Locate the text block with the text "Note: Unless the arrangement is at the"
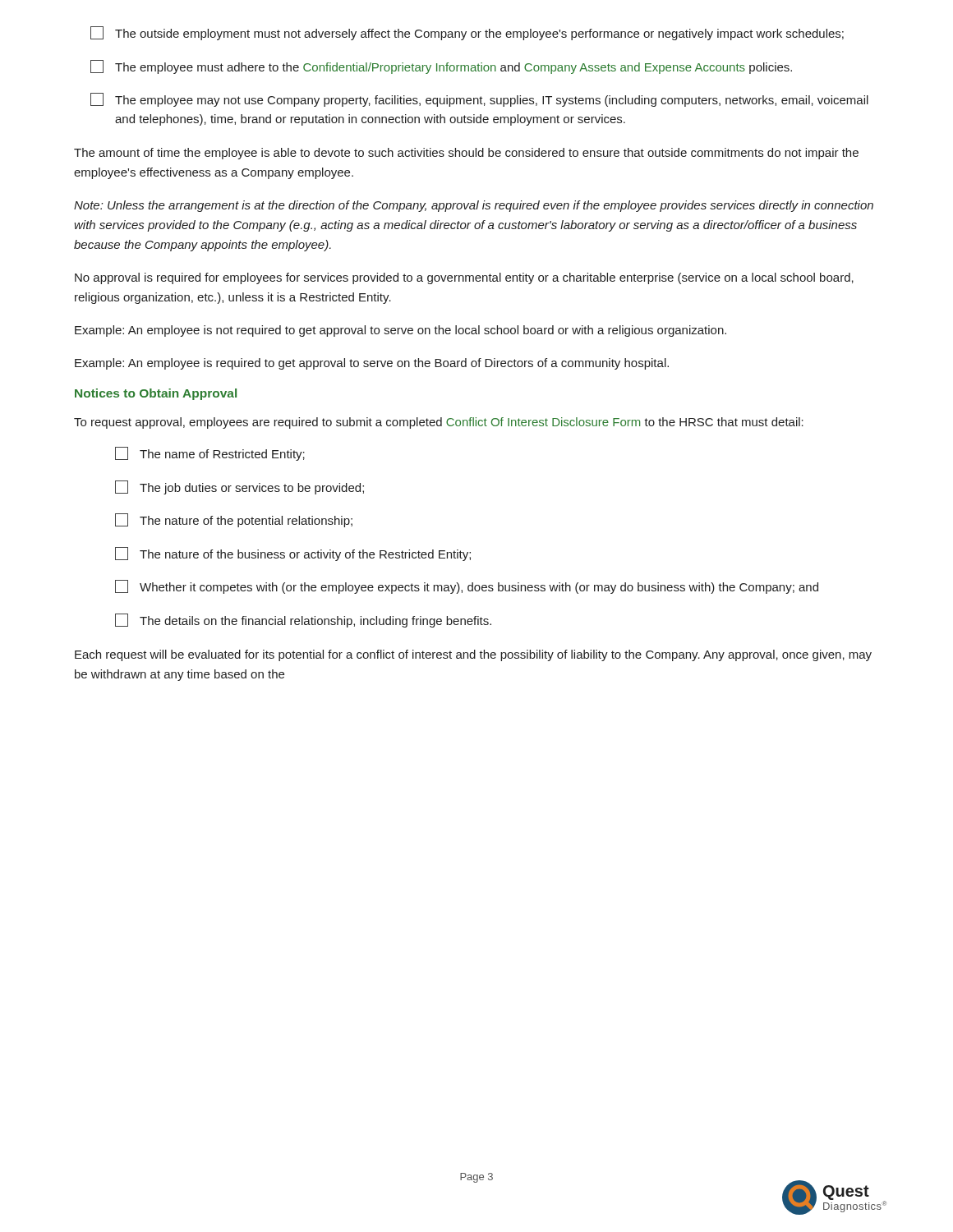Image resolution: width=953 pixels, height=1232 pixels. pyautogui.click(x=474, y=225)
